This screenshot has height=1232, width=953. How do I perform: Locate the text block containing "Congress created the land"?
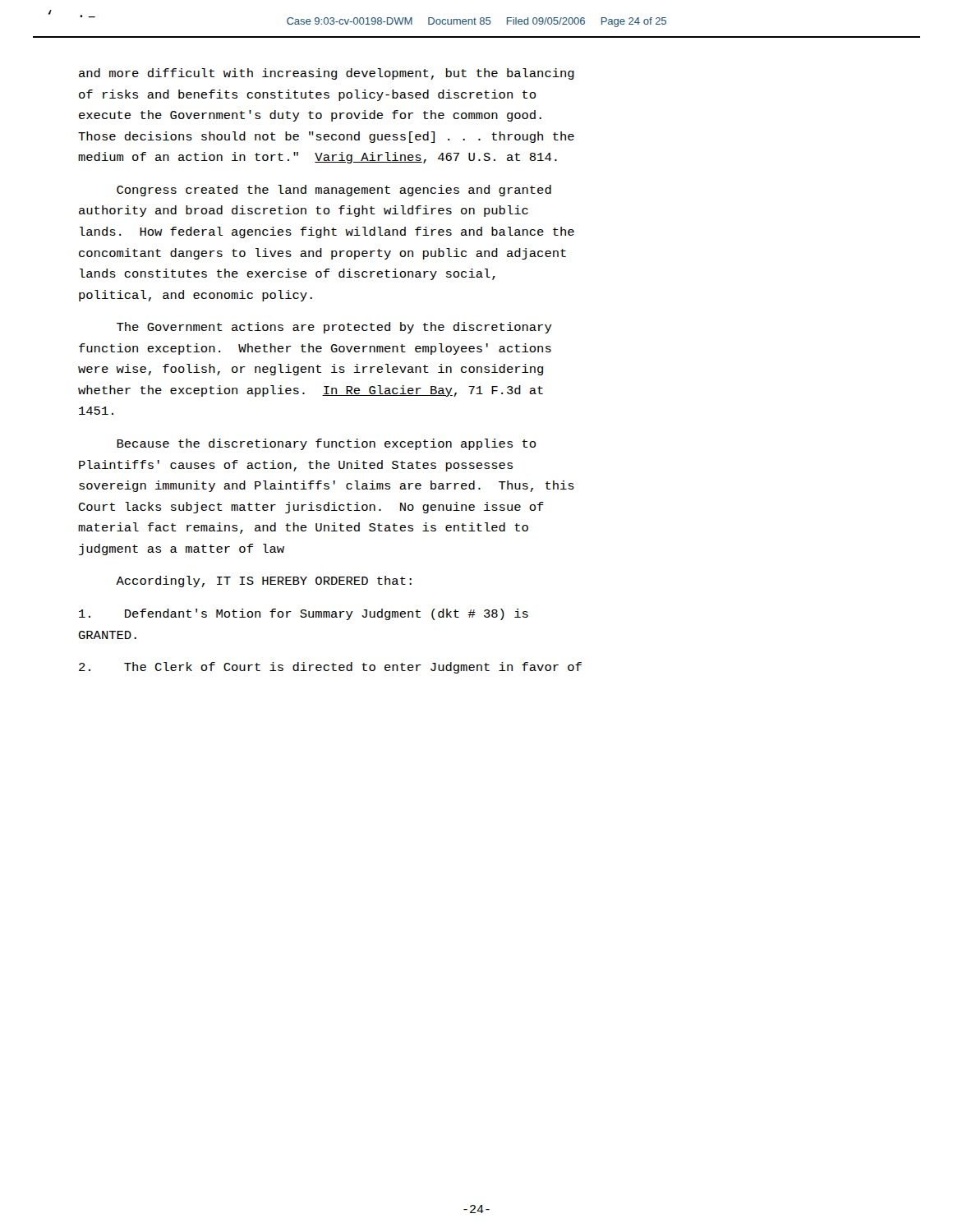pos(326,243)
